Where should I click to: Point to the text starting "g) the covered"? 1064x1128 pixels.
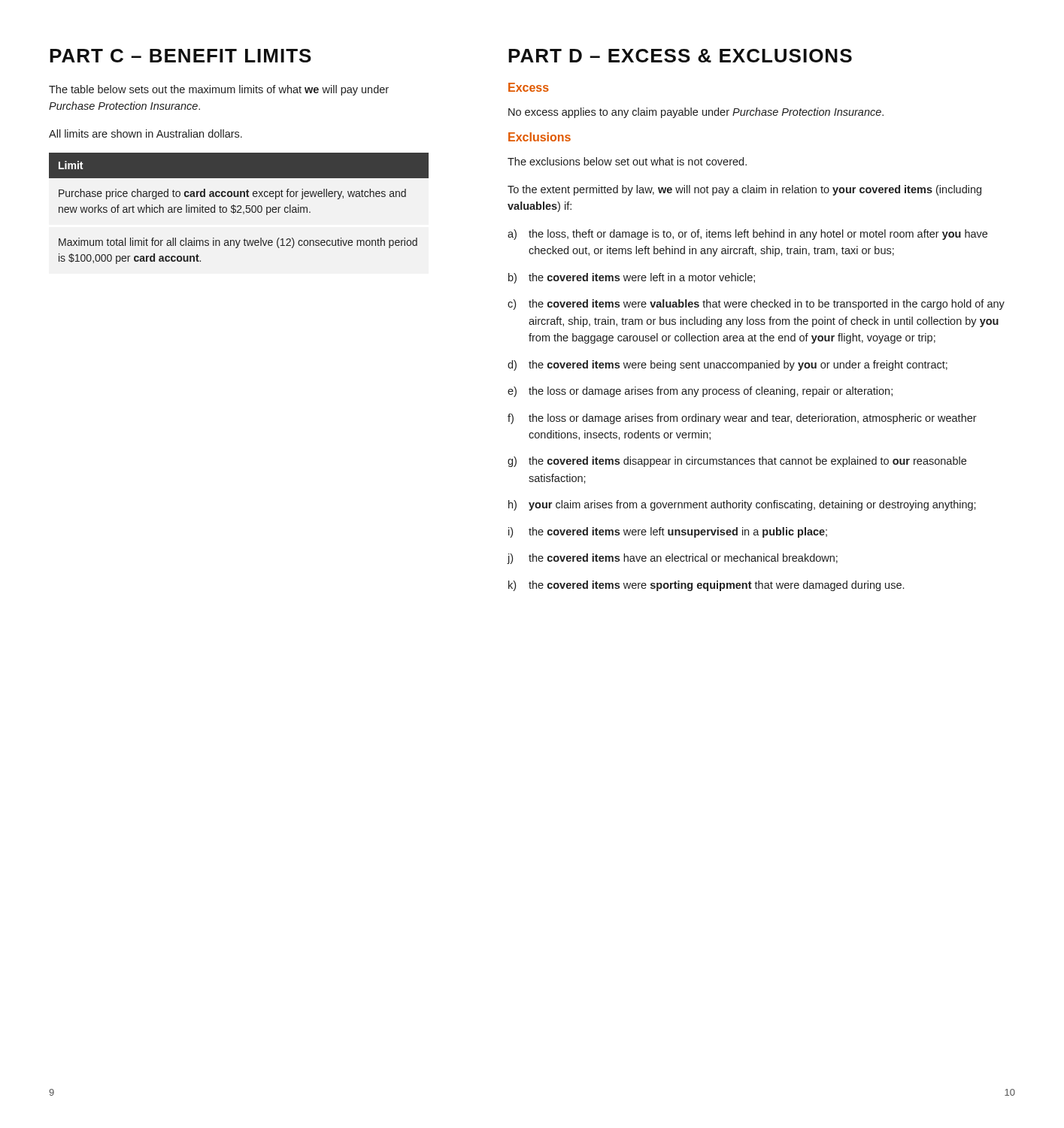click(x=761, y=470)
